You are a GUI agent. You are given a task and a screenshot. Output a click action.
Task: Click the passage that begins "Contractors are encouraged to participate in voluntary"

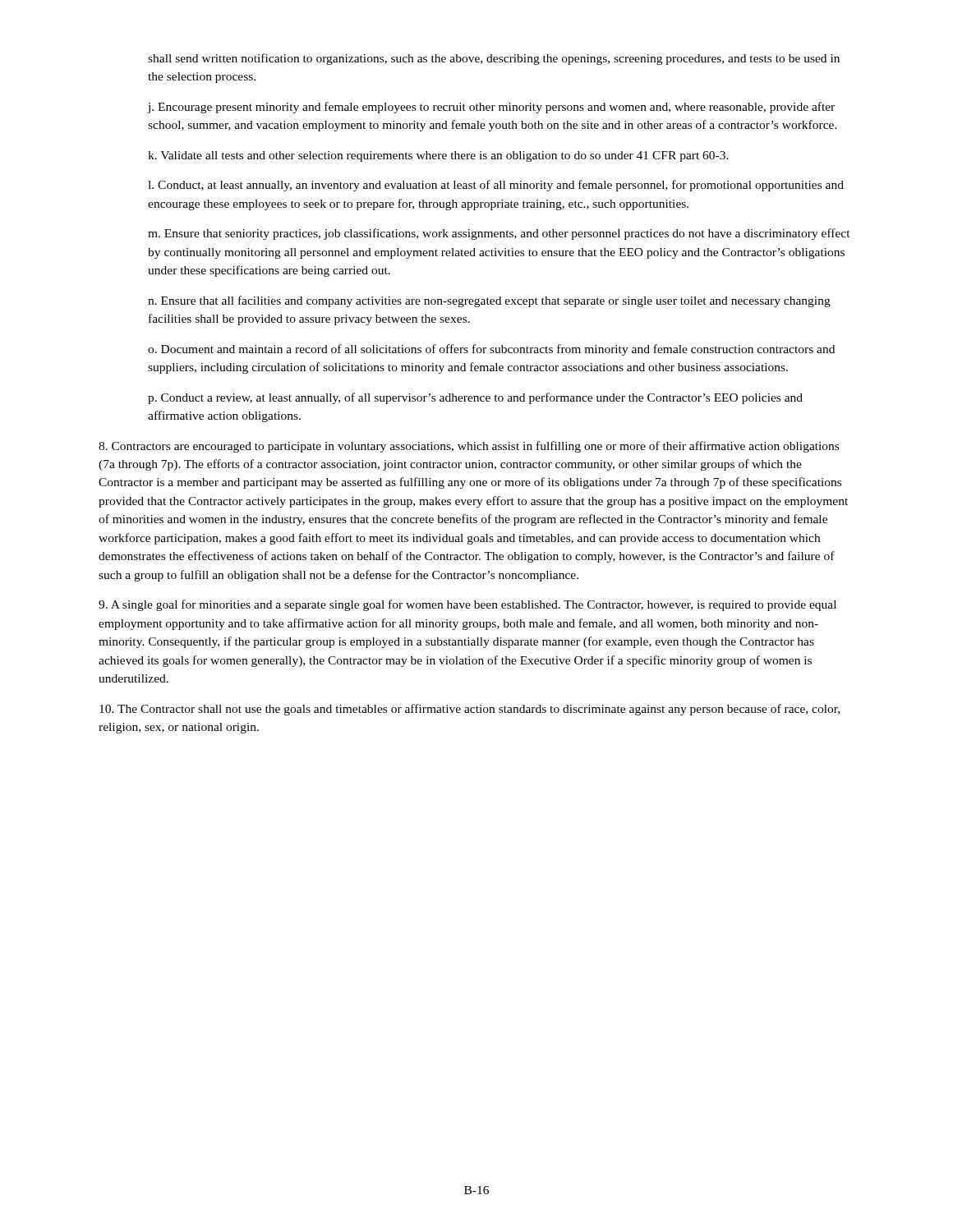point(473,510)
